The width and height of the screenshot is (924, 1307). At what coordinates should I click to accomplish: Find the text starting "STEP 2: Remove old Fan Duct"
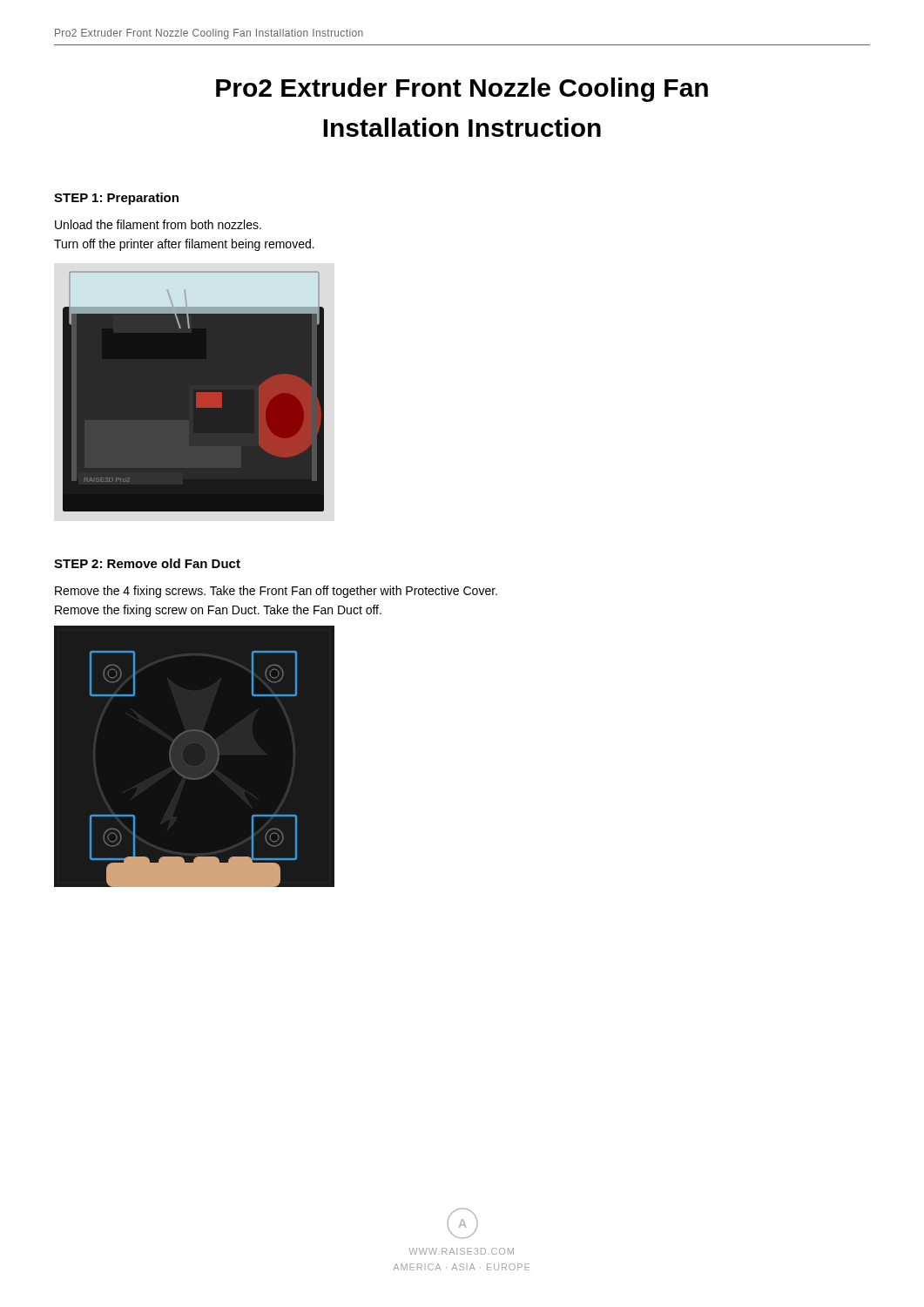[x=147, y=563]
